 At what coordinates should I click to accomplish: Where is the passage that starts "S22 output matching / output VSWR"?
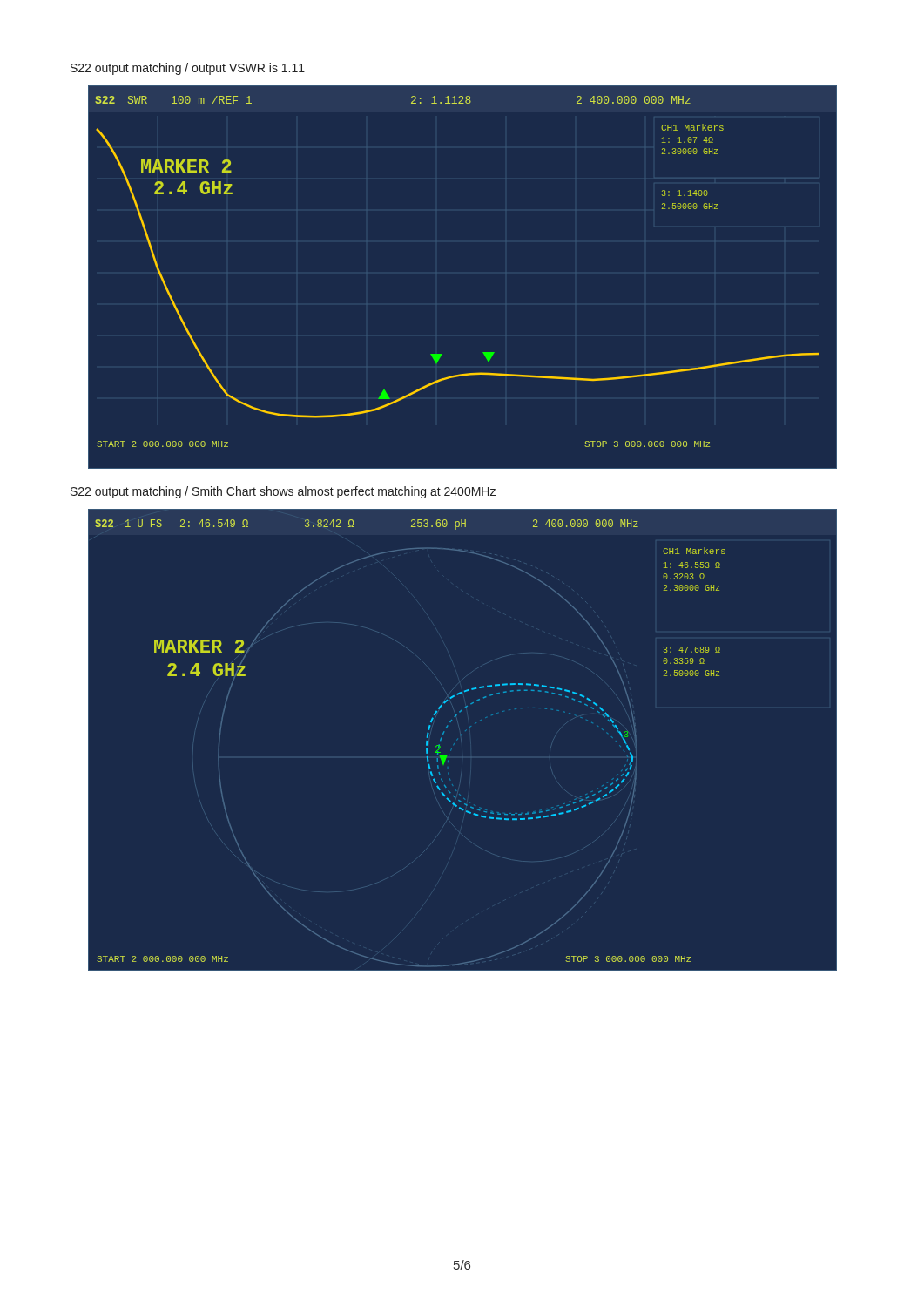click(187, 68)
